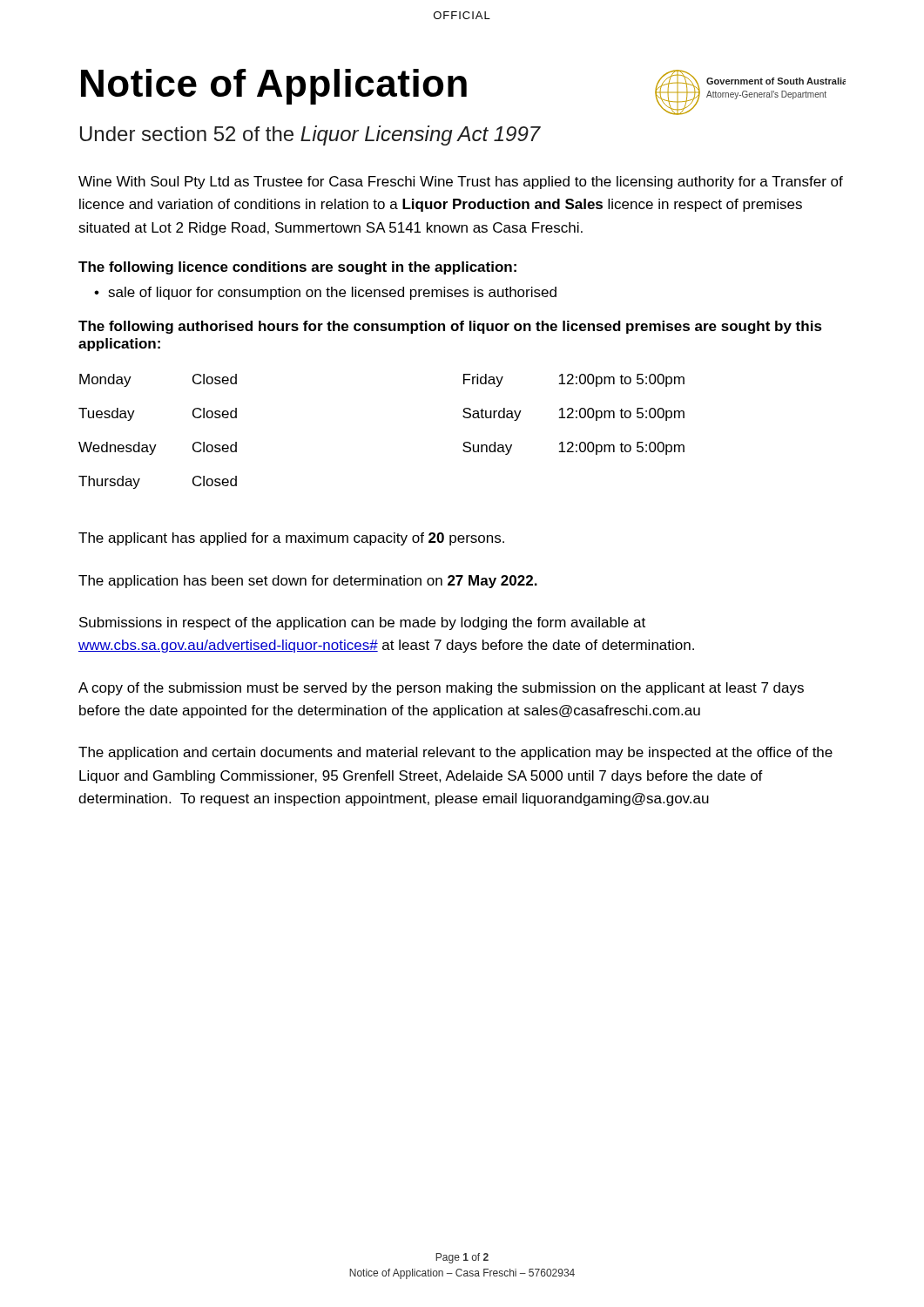Click on the text block starting "The following authorised hours"
This screenshot has height=1307, width=924.
tap(450, 335)
